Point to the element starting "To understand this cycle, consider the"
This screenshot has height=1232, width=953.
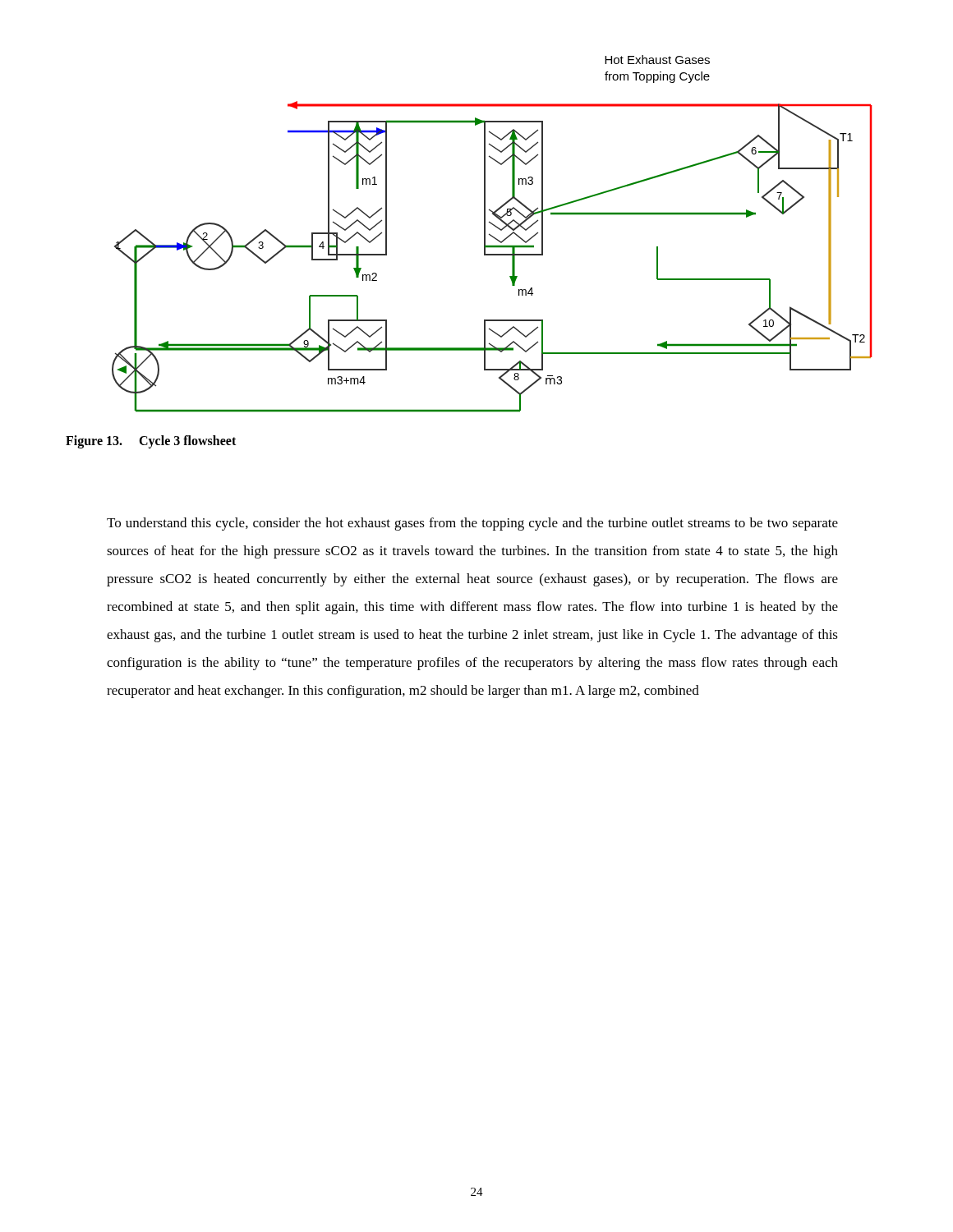pyautogui.click(x=472, y=607)
